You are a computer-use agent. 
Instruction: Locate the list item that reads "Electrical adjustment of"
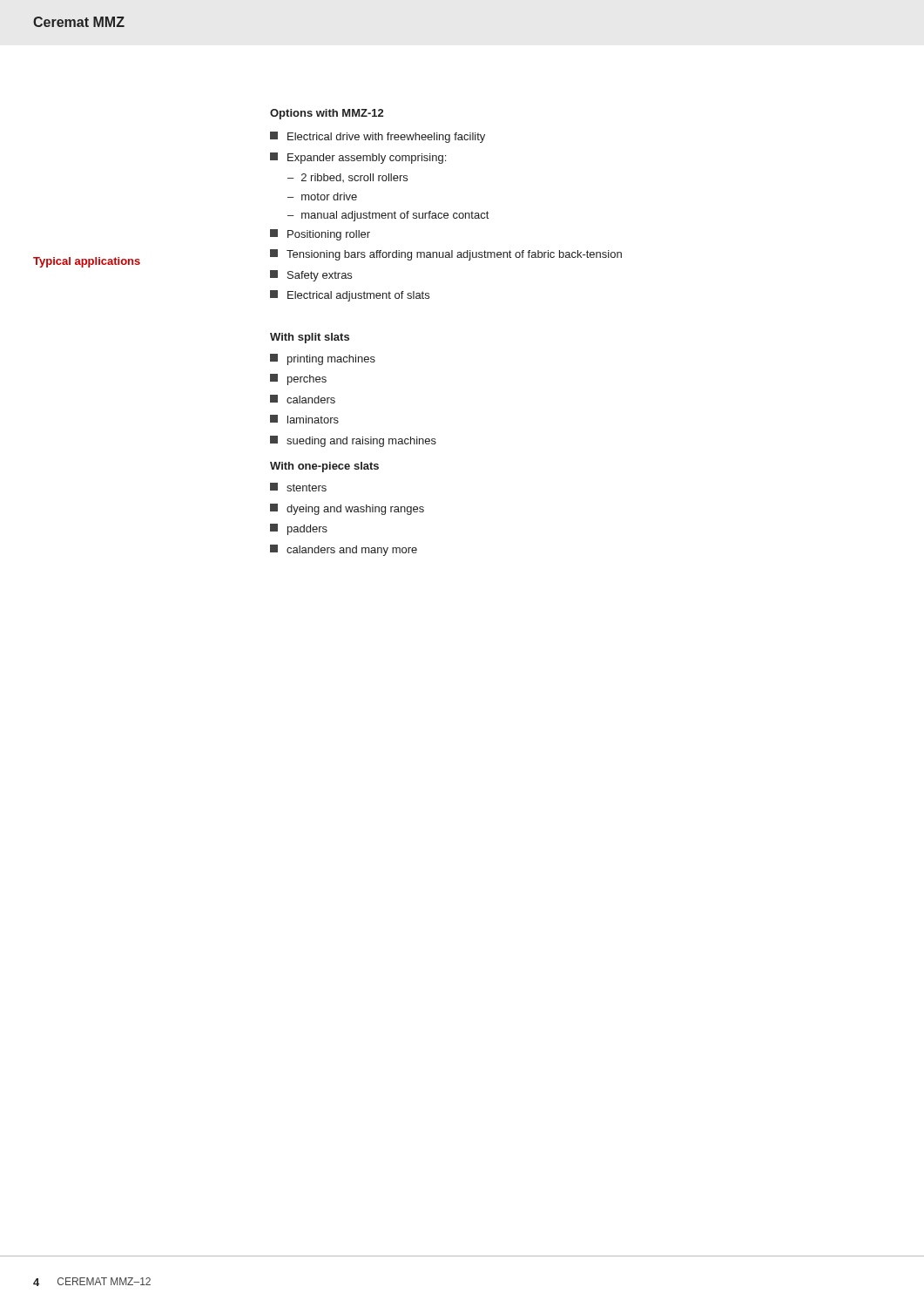pyautogui.click(x=350, y=295)
